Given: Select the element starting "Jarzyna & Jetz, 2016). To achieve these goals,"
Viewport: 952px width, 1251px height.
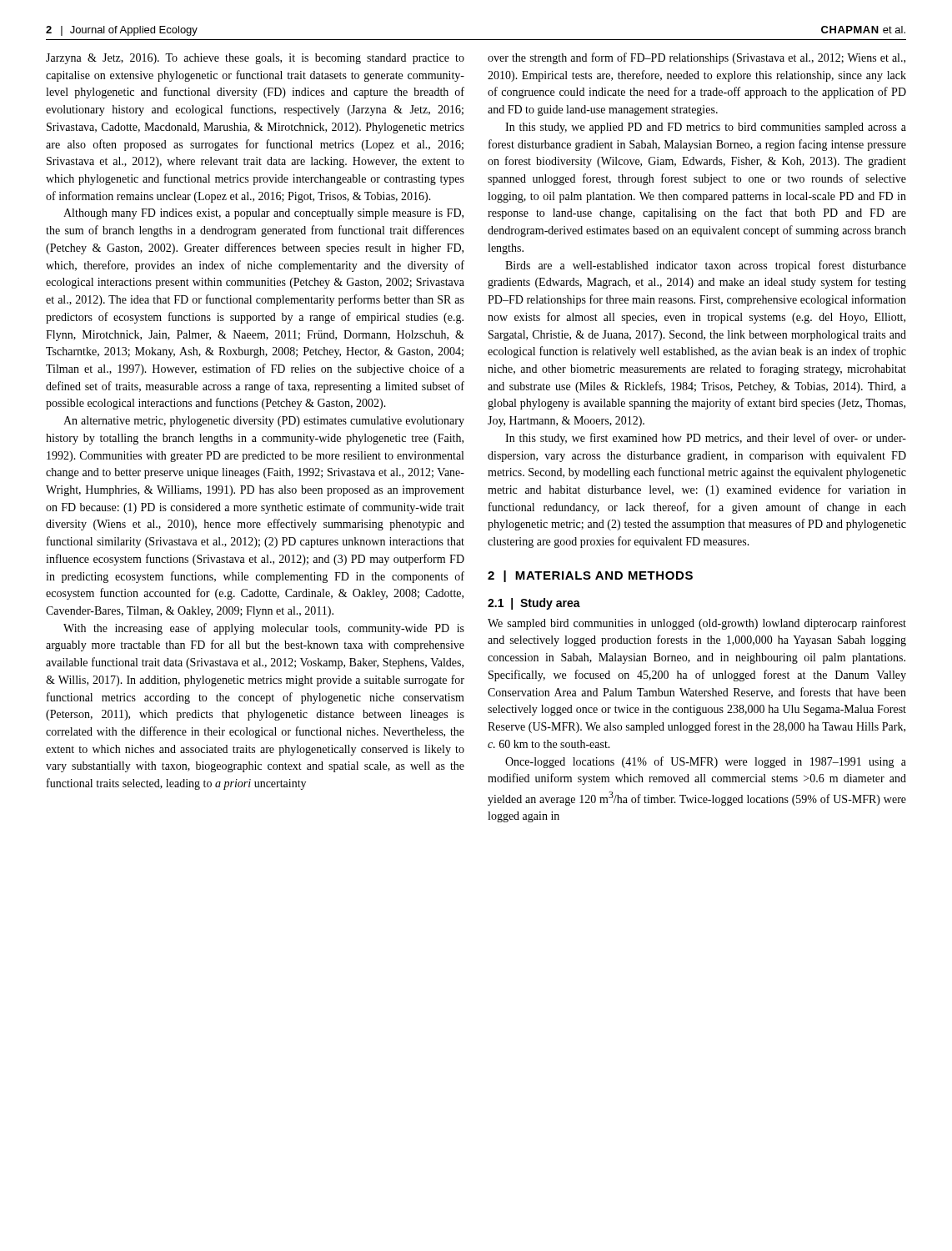Looking at the screenshot, I should tap(255, 128).
